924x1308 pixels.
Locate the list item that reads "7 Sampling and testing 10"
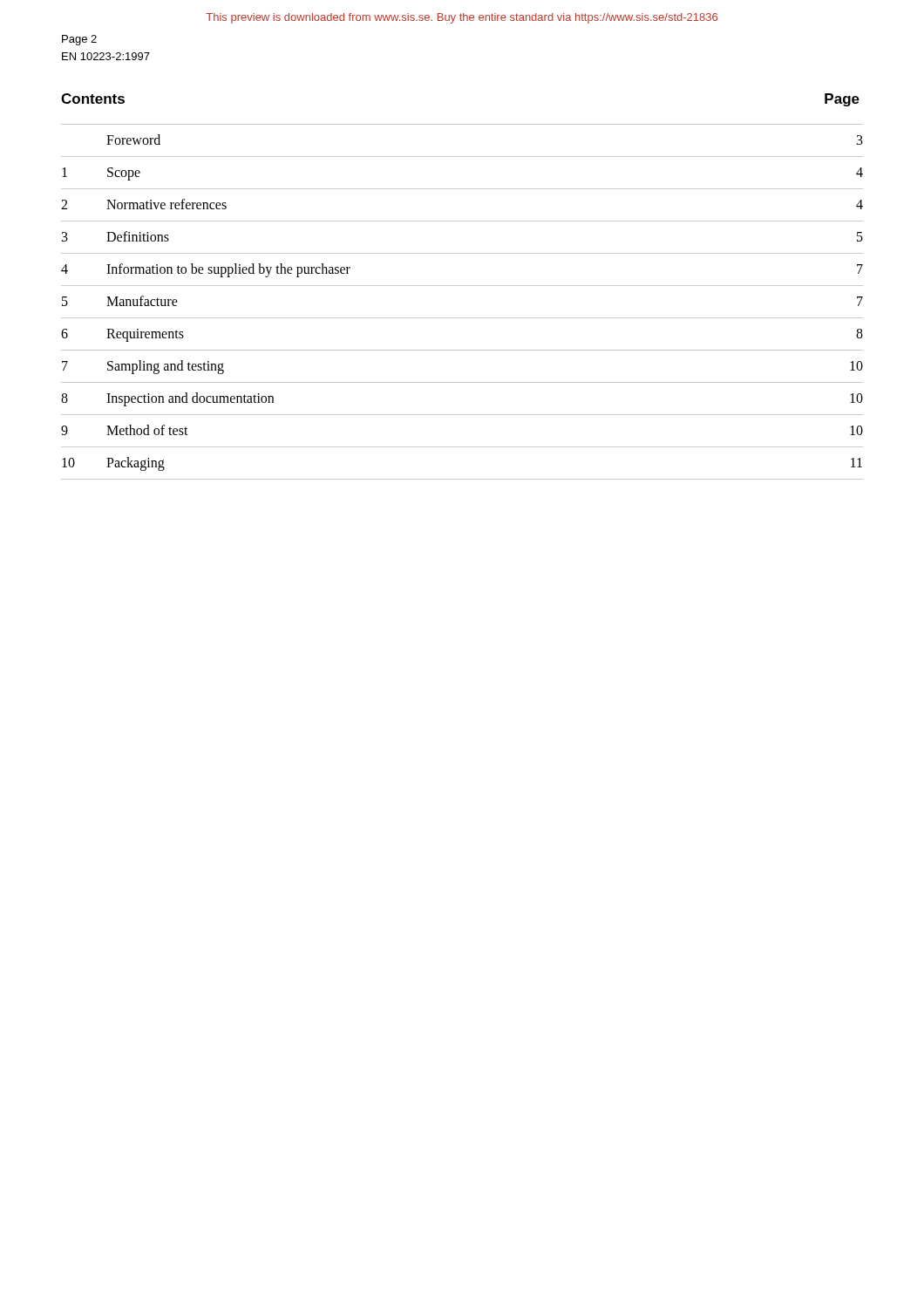[166, 367]
